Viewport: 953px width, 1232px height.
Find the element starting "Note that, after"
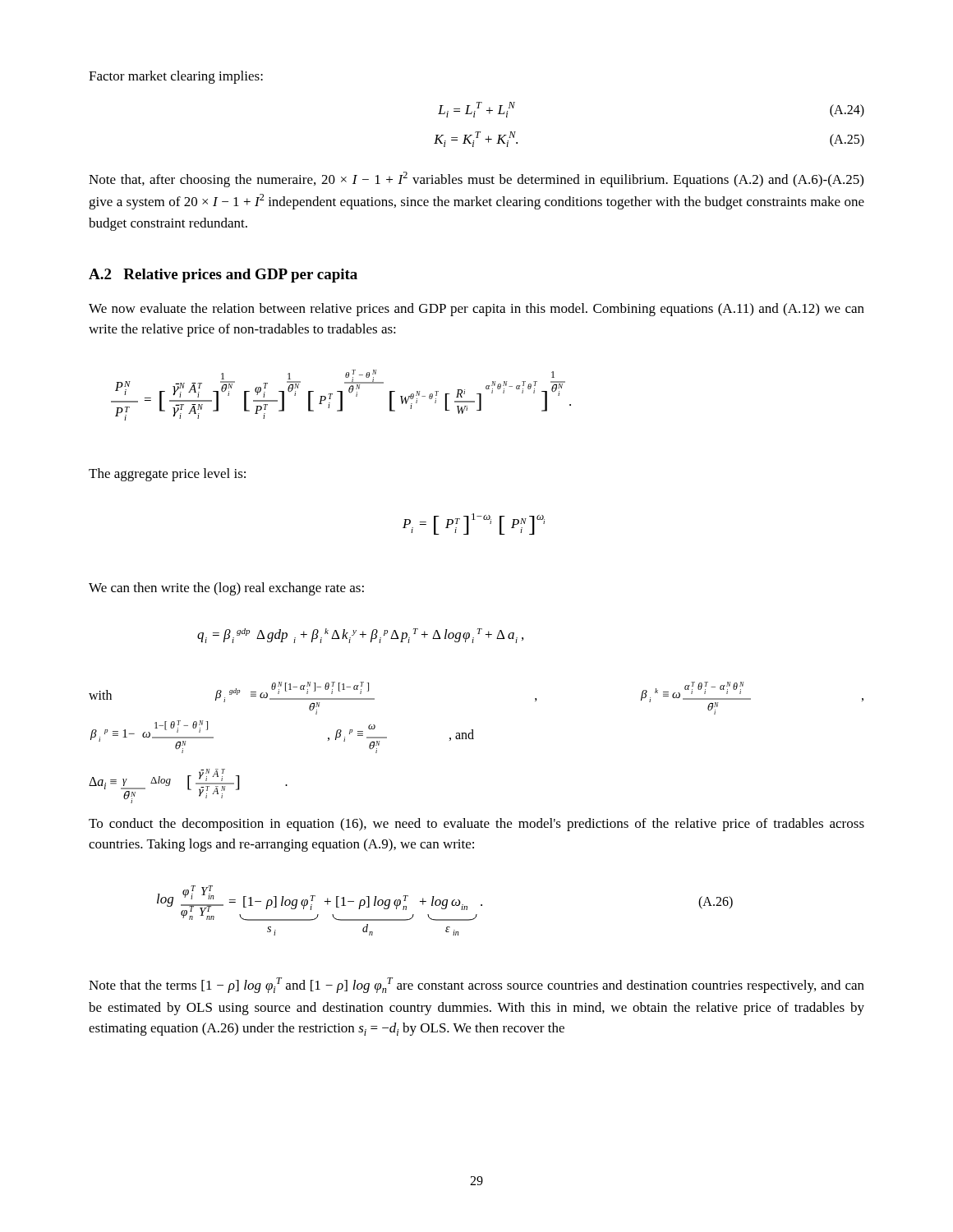tap(476, 200)
